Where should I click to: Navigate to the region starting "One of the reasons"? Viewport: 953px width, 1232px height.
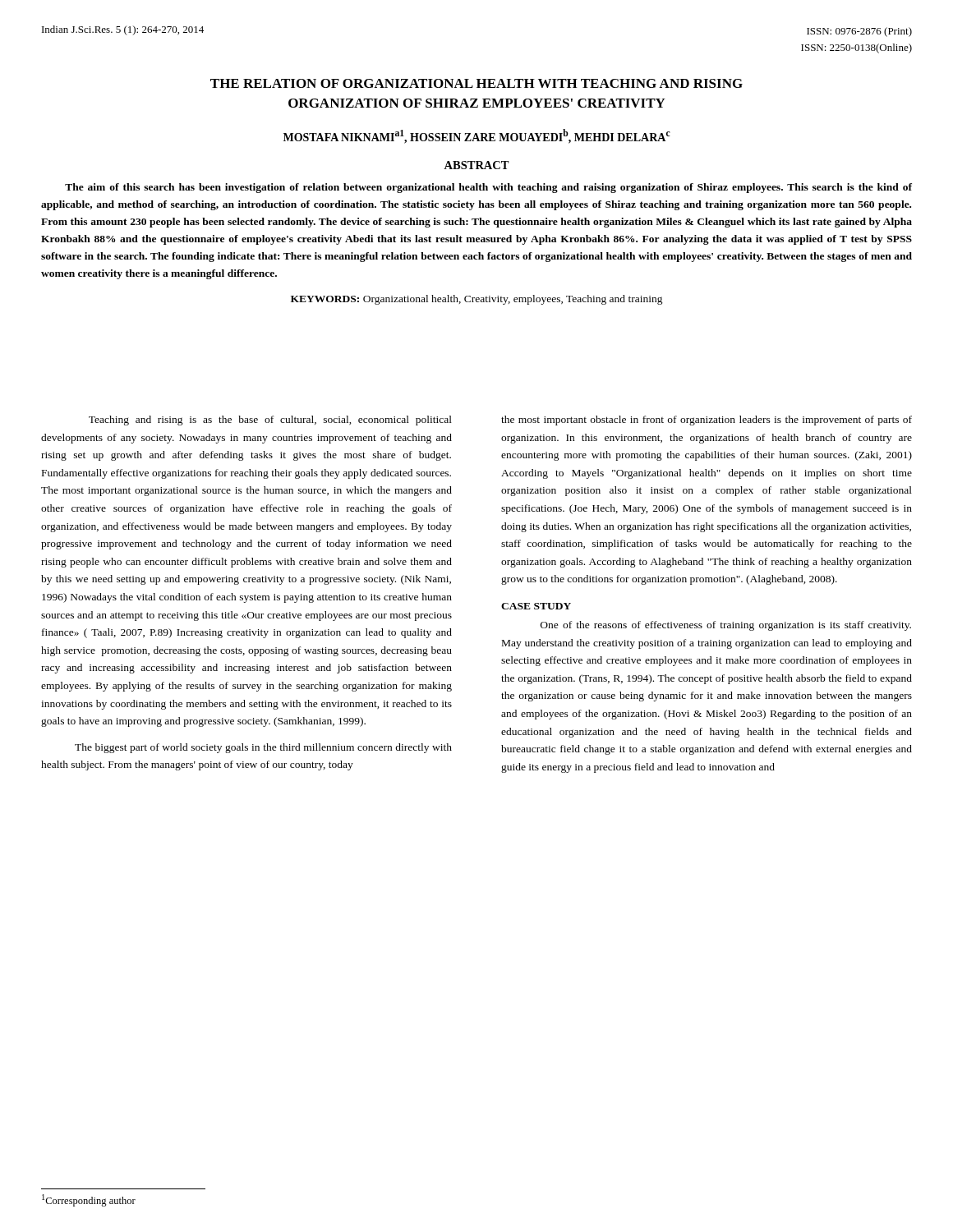[707, 696]
